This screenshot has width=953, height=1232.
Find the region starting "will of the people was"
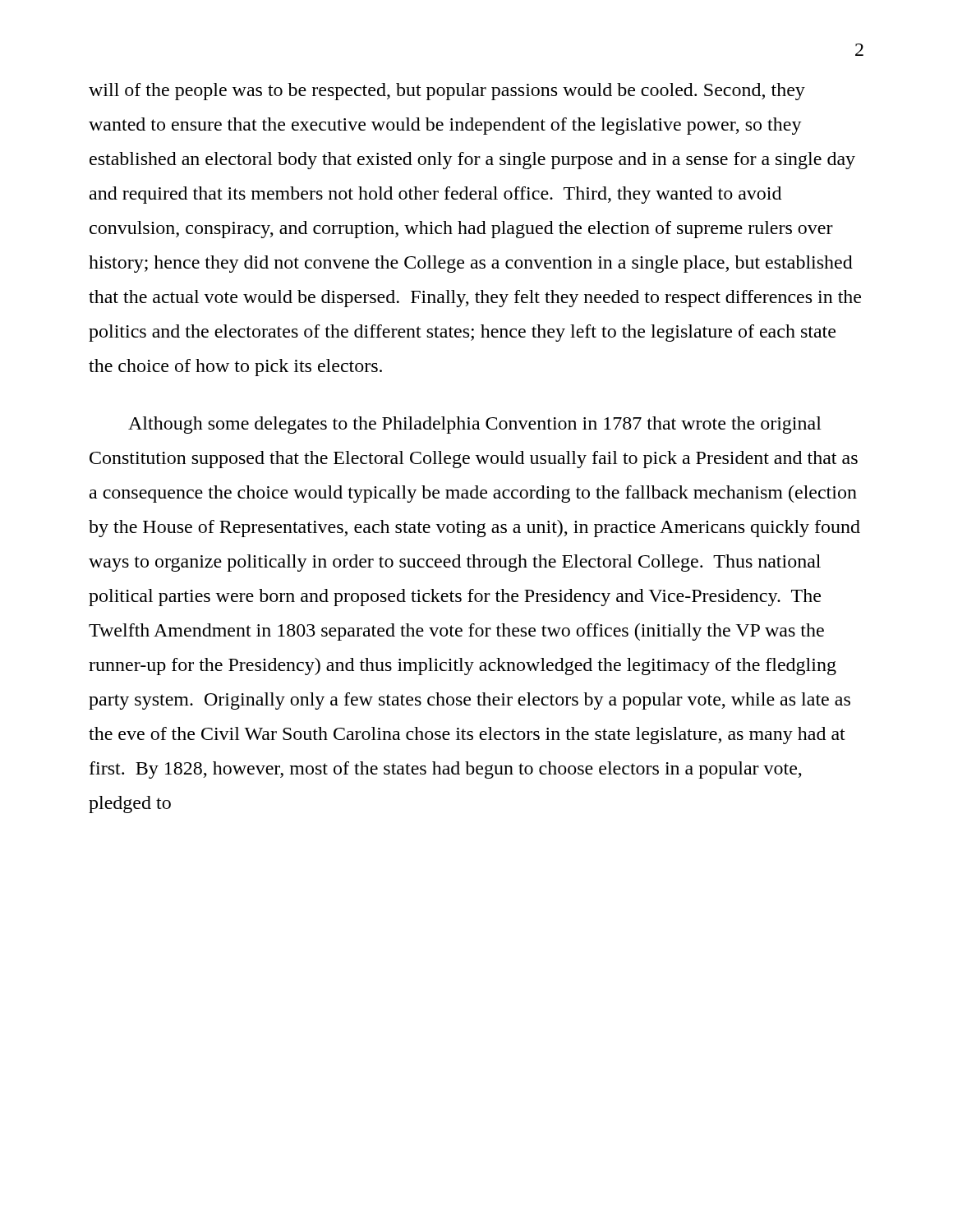pos(475,227)
